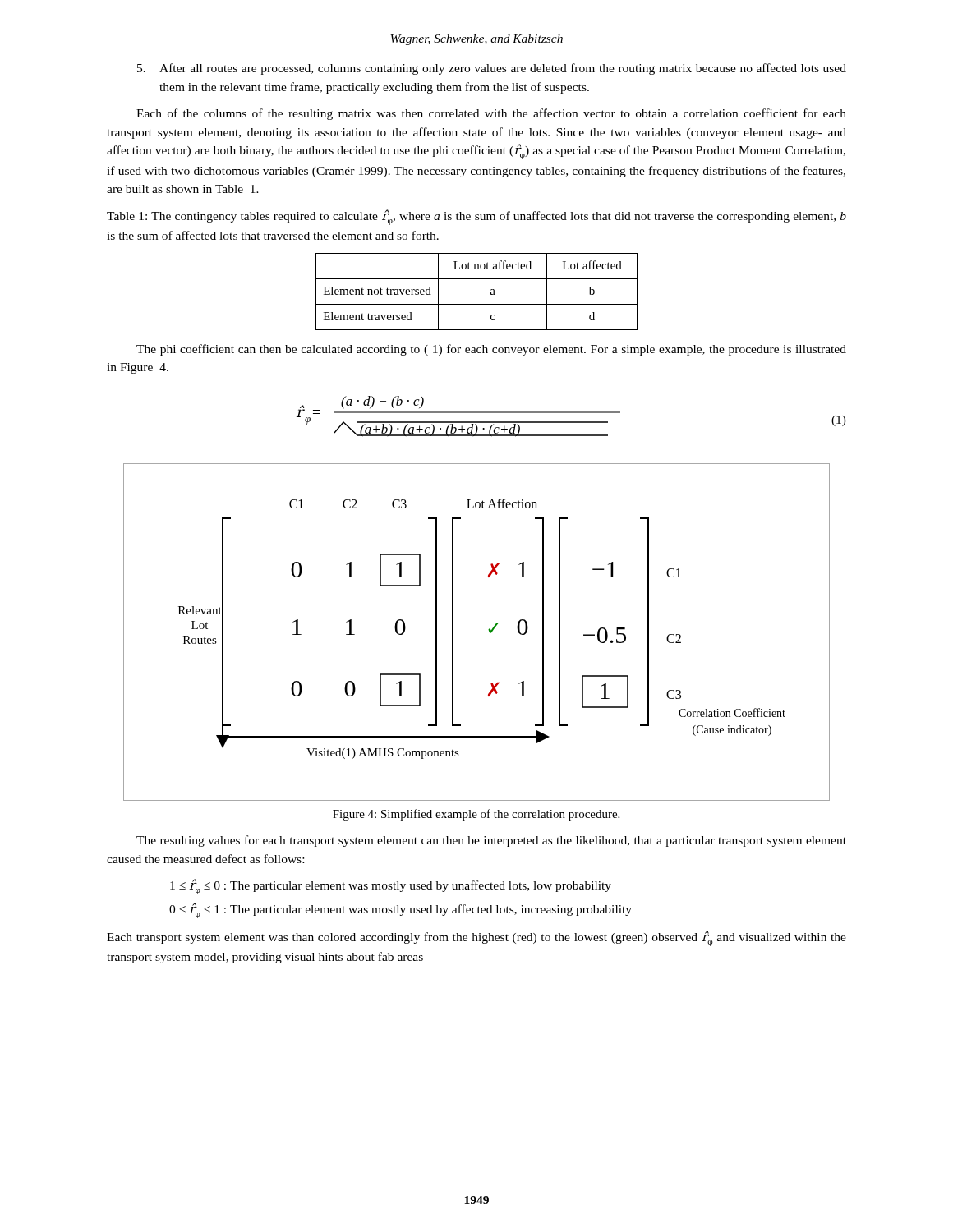Locate the illustration
Screen dimensions: 1232x953
click(476, 632)
